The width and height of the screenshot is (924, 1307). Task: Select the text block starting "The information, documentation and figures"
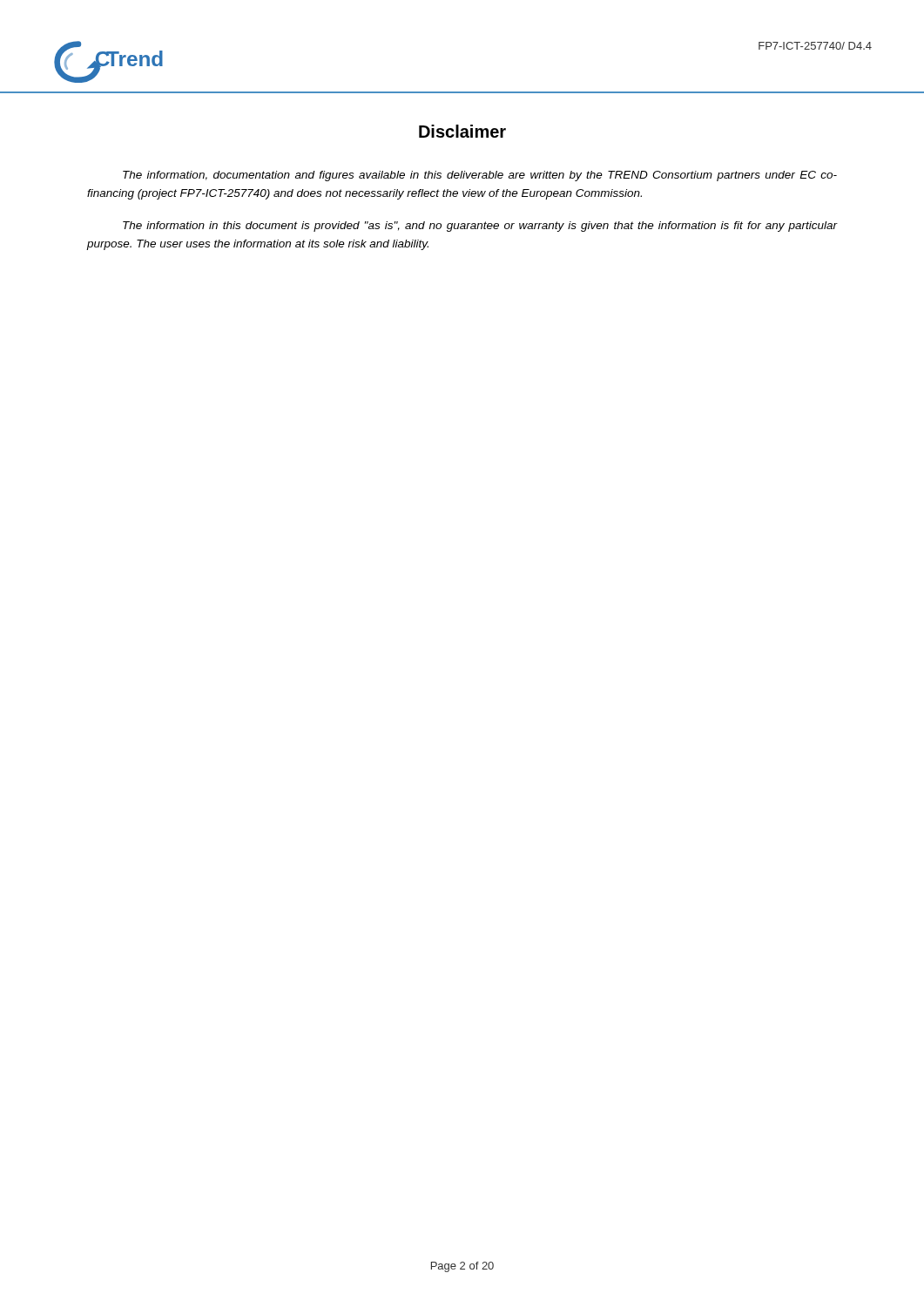462,184
